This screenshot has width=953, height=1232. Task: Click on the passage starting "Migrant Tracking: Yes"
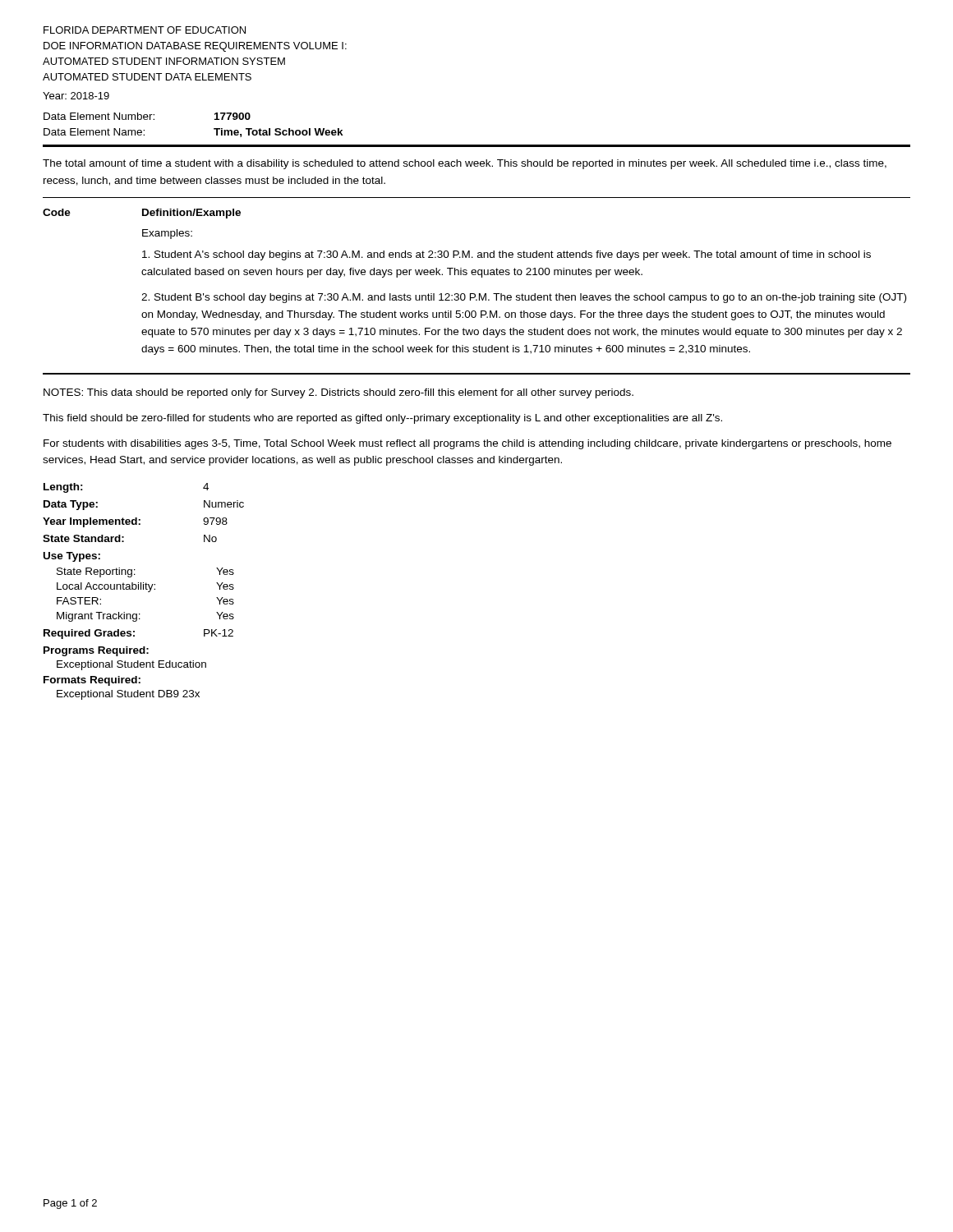[145, 616]
